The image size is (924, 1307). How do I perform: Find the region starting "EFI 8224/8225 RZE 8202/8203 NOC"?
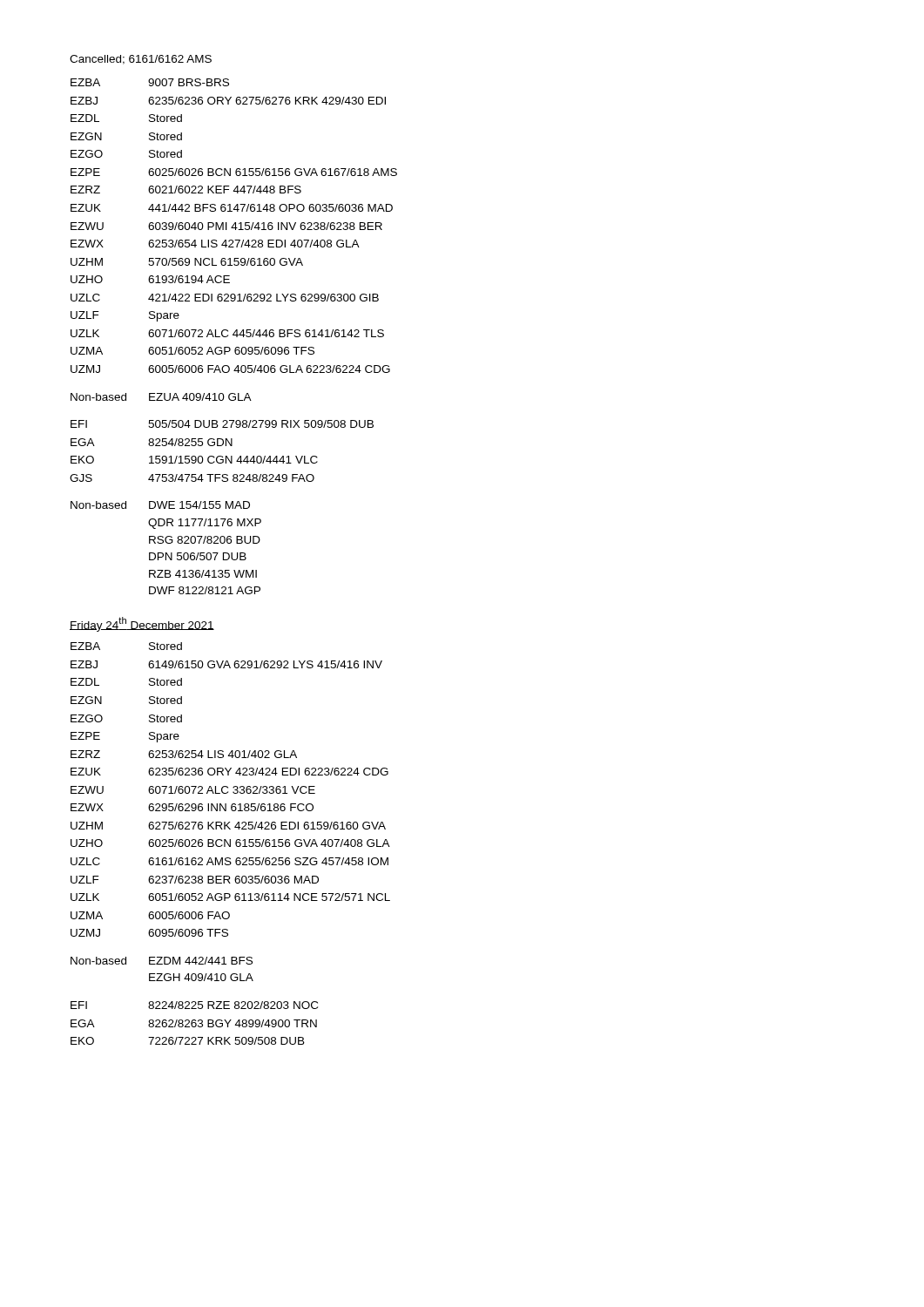194,1005
